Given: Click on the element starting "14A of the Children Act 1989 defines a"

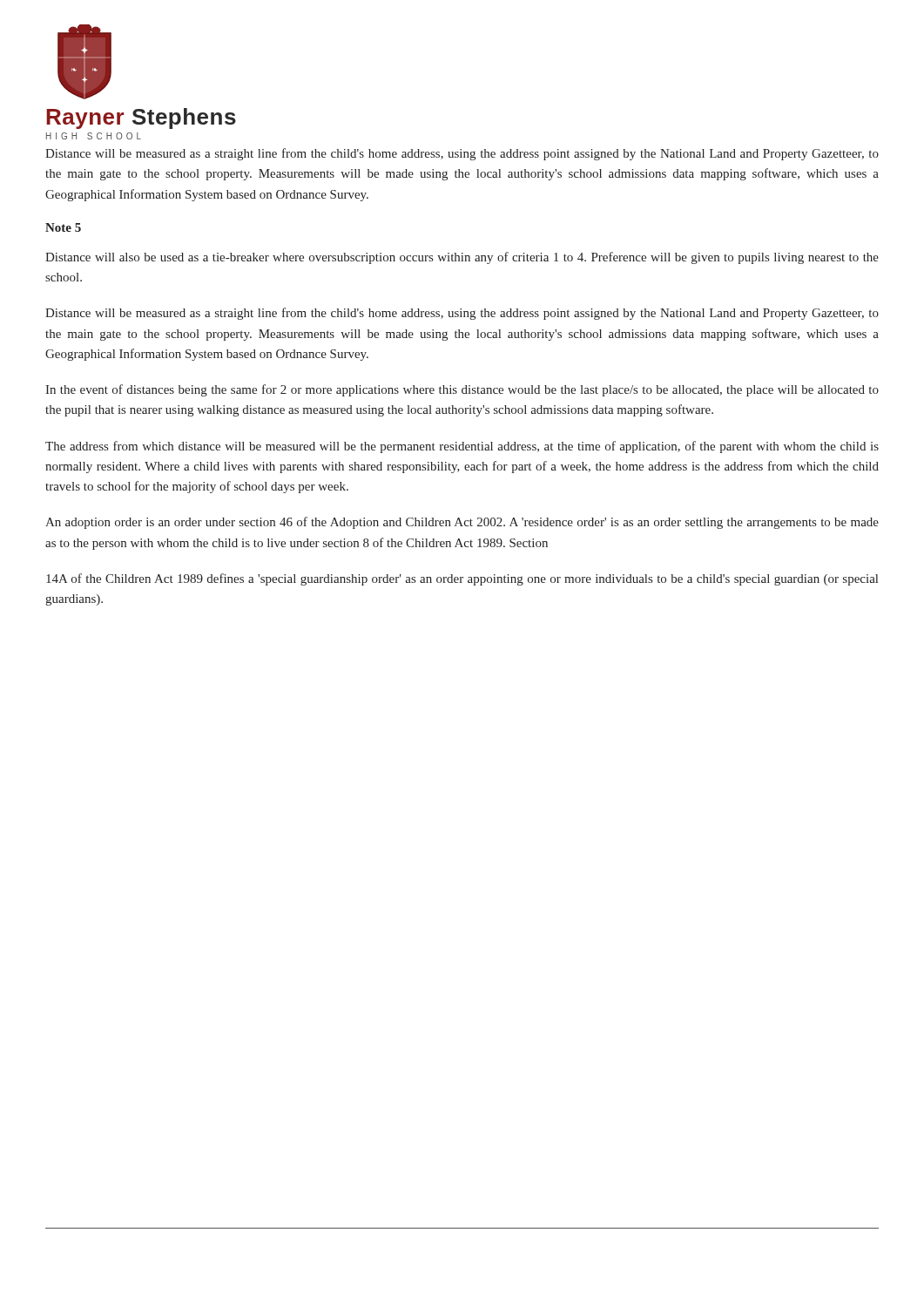Looking at the screenshot, I should [x=462, y=588].
